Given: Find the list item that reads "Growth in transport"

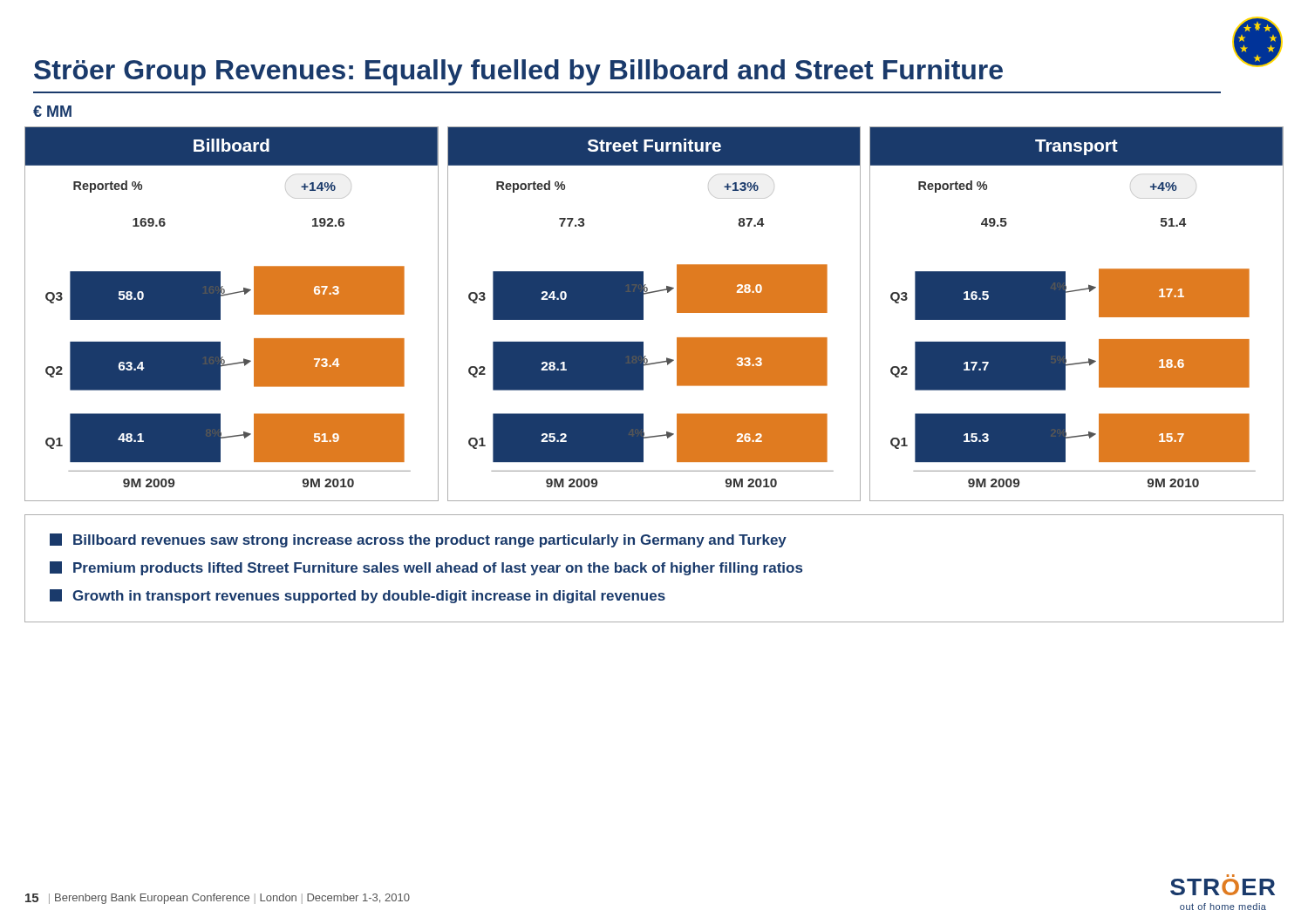Looking at the screenshot, I should click(x=358, y=596).
